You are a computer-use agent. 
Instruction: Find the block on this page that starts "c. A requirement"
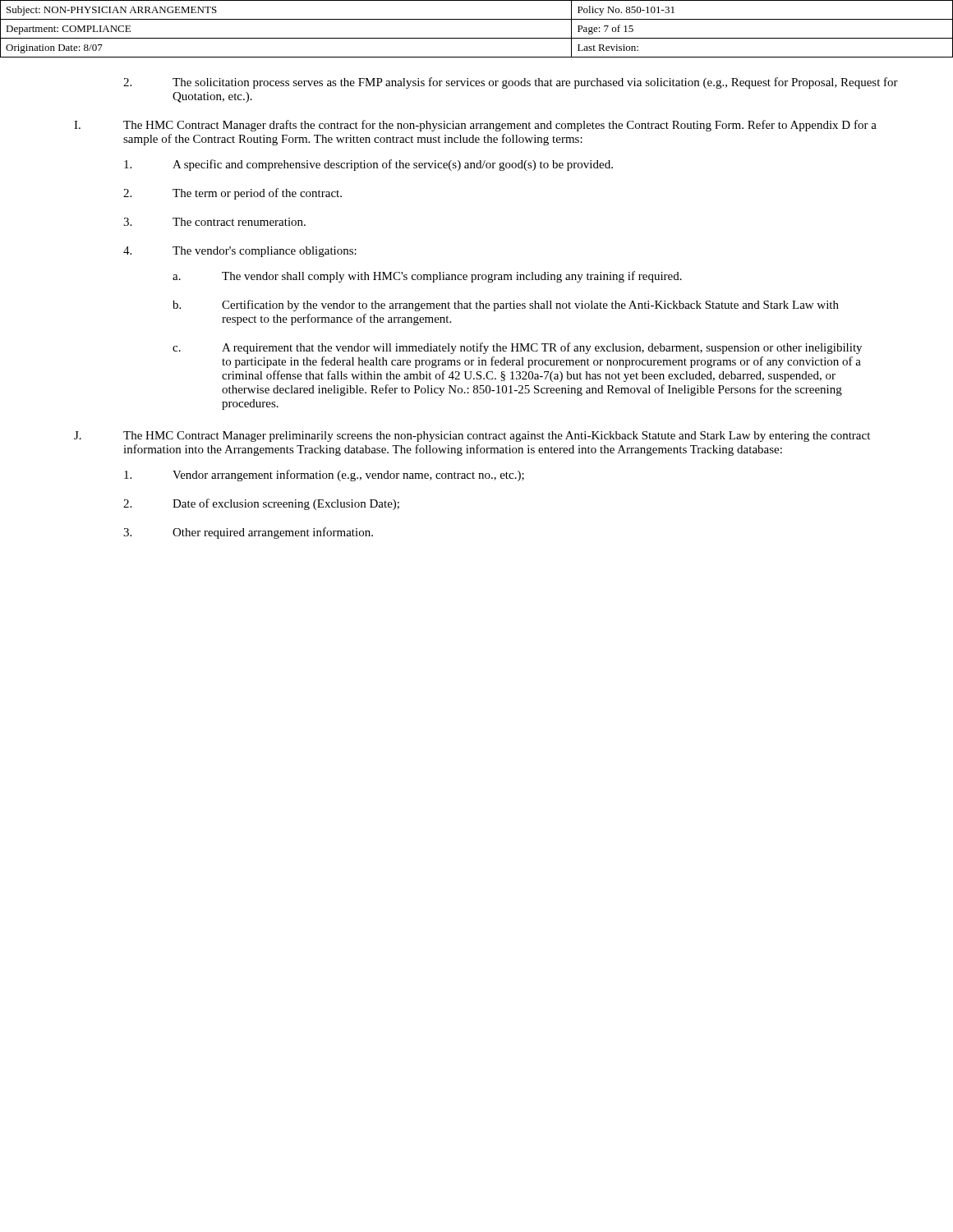476,376
